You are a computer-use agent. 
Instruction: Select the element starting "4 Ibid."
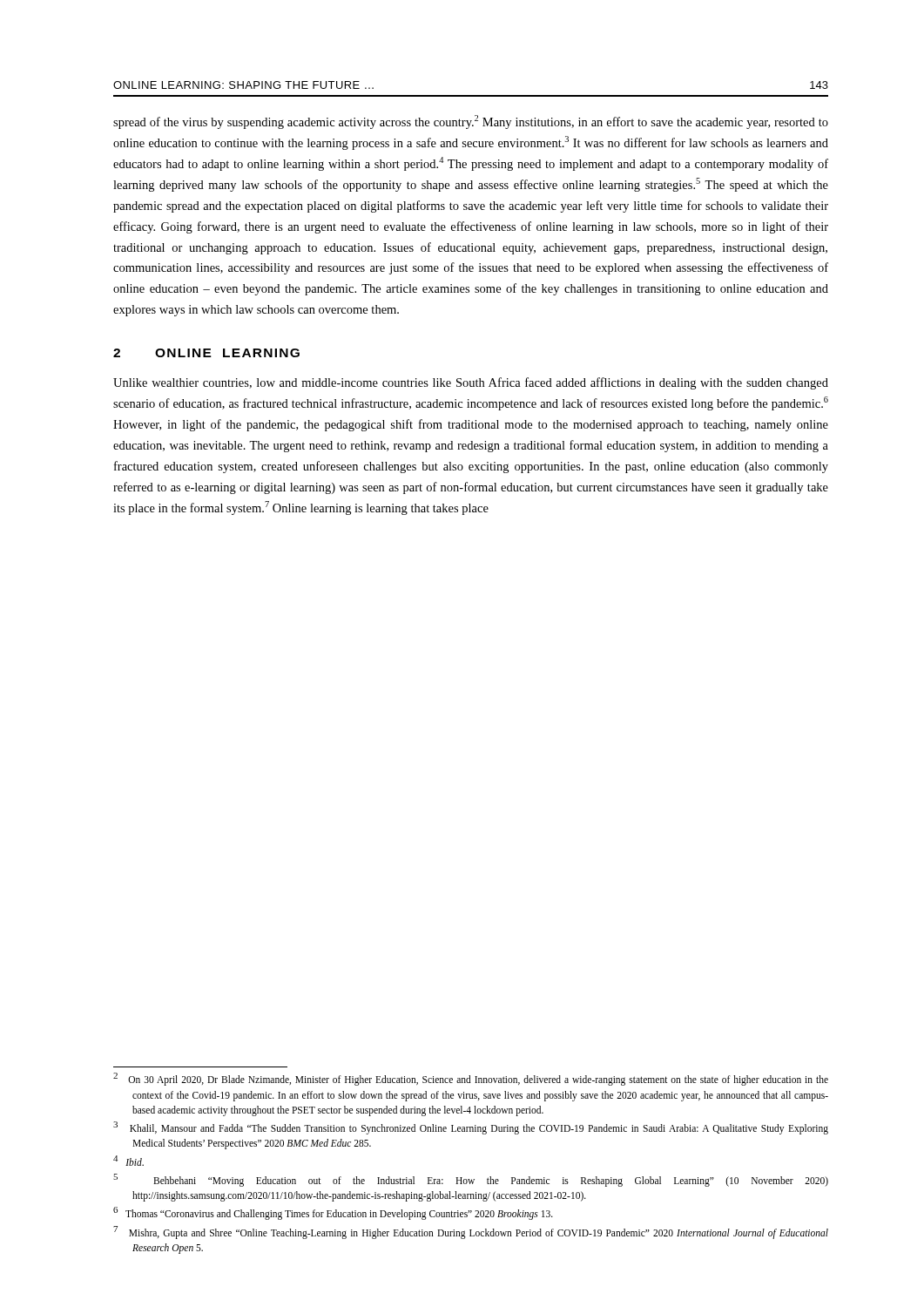pyautogui.click(x=129, y=1161)
